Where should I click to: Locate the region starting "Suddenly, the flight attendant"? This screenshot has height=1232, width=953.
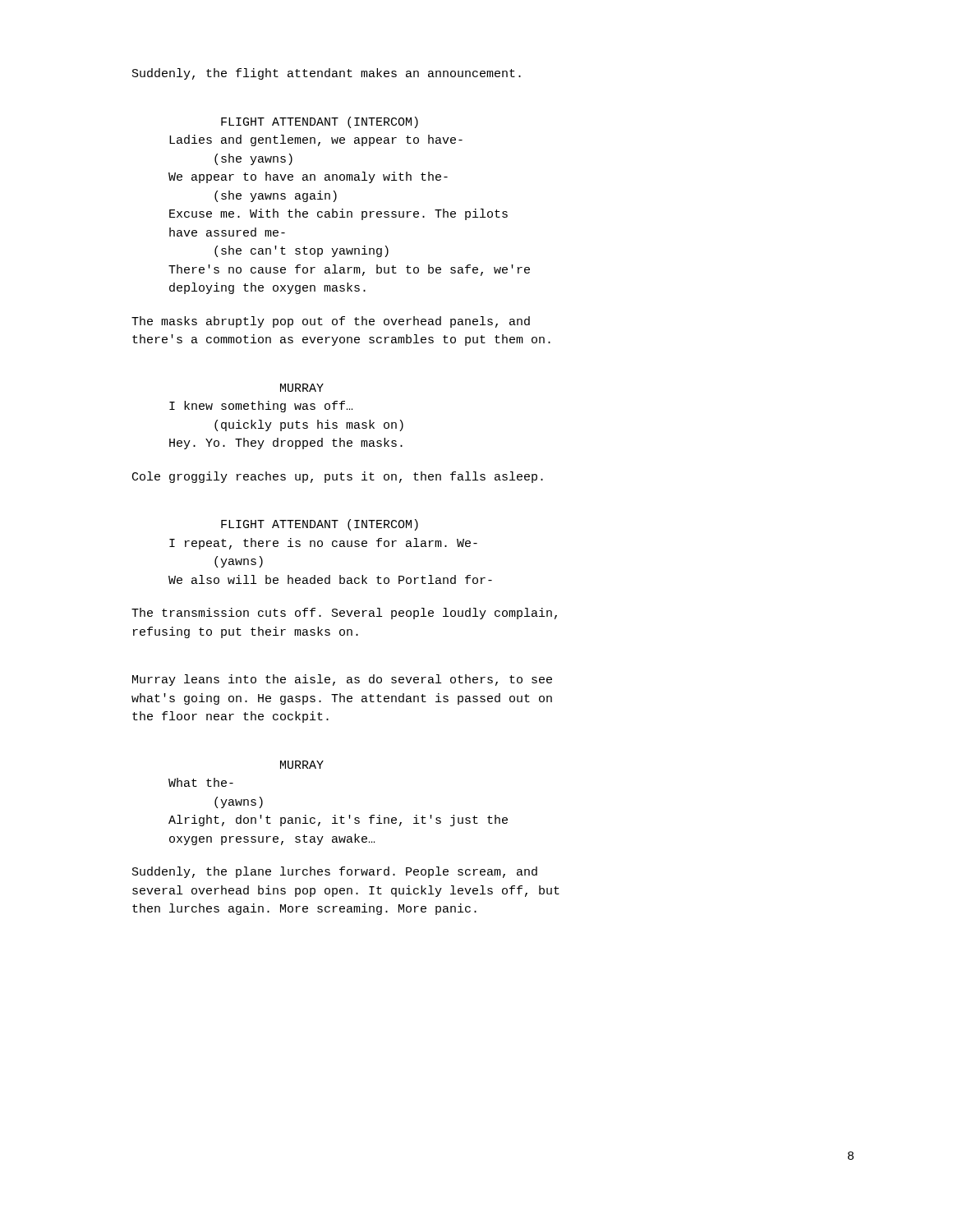(327, 74)
